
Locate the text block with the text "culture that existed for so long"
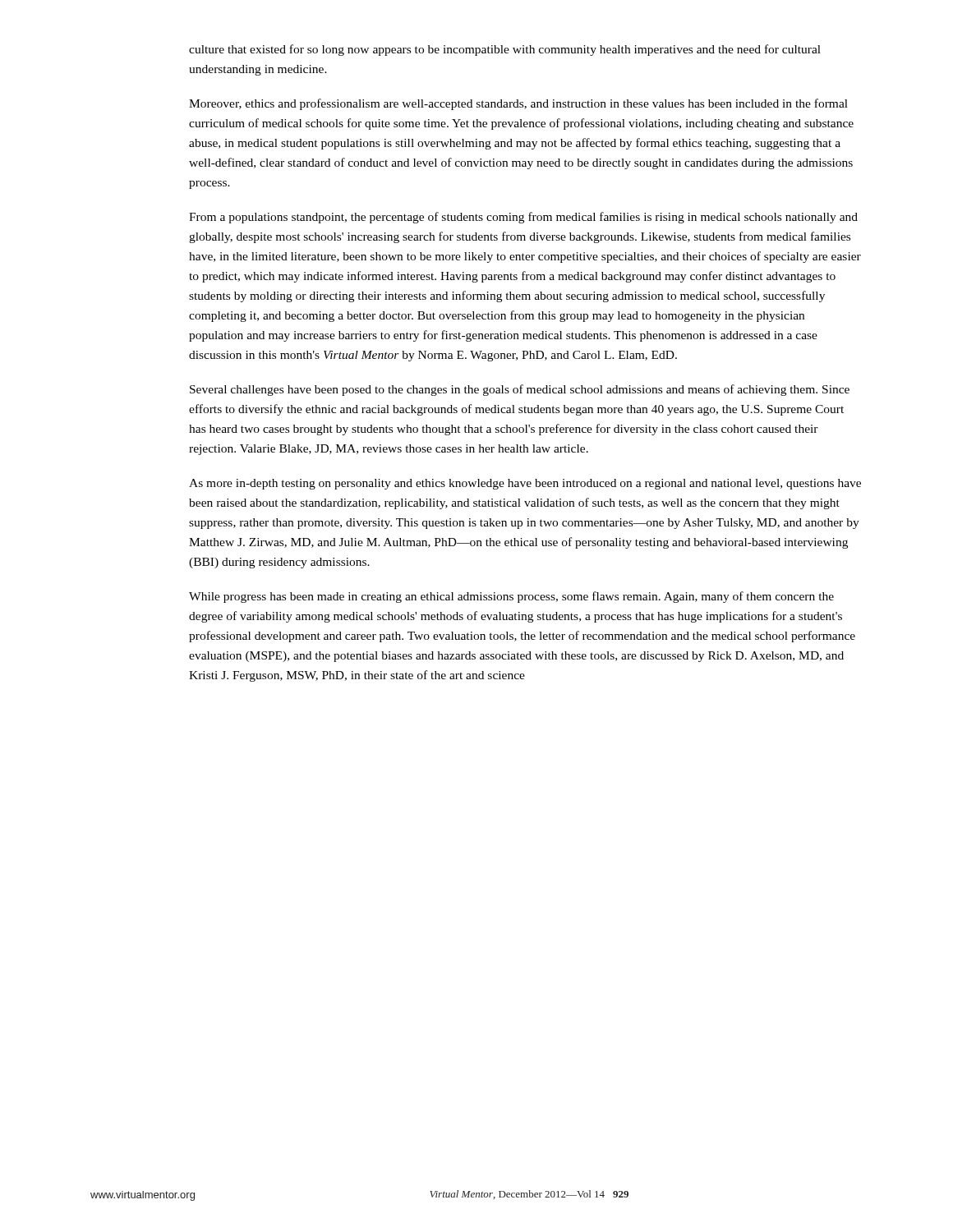[x=505, y=59]
